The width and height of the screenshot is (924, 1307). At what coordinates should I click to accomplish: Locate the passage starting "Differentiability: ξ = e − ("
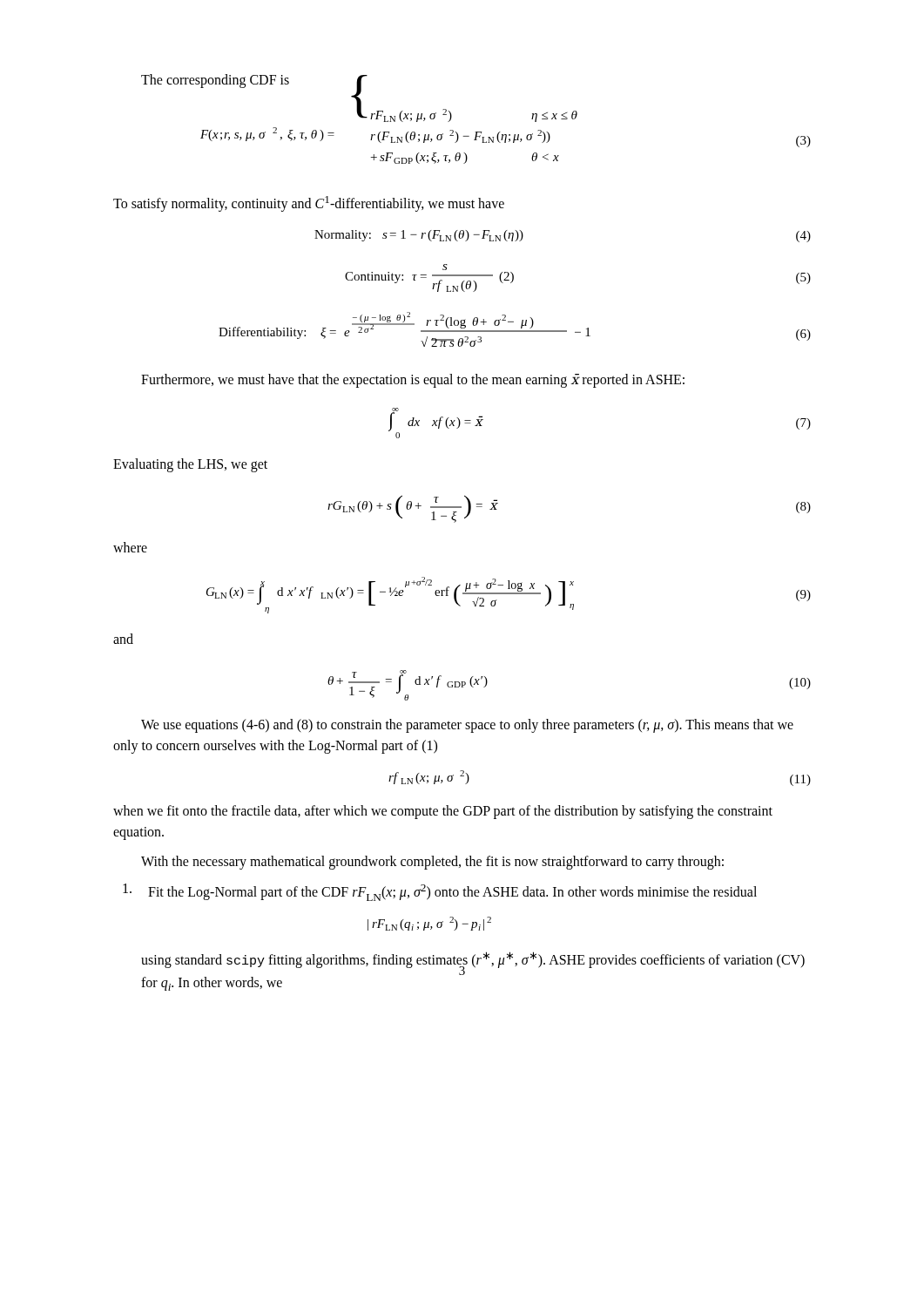(x=466, y=334)
